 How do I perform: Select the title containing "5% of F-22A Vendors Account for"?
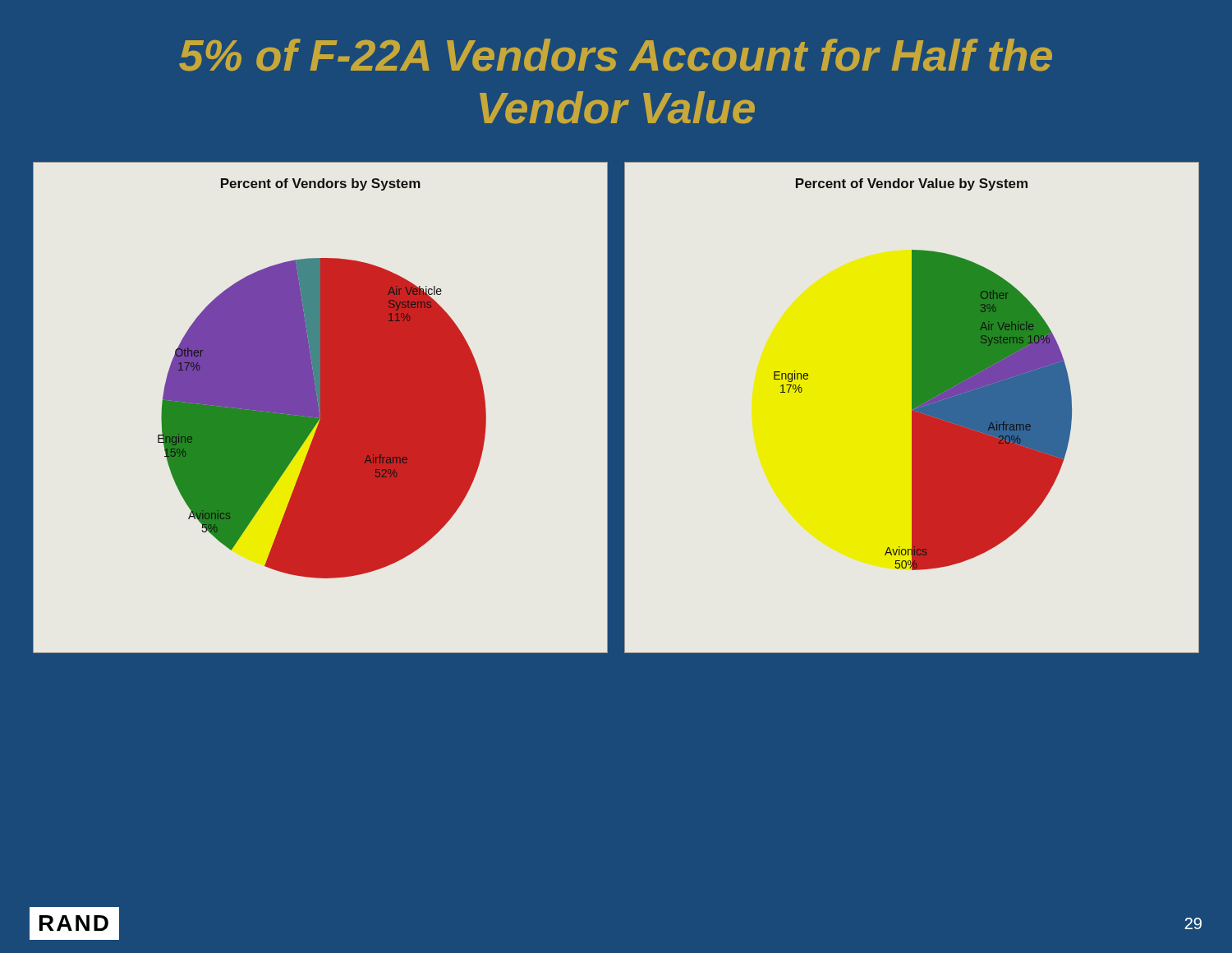tap(616, 81)
